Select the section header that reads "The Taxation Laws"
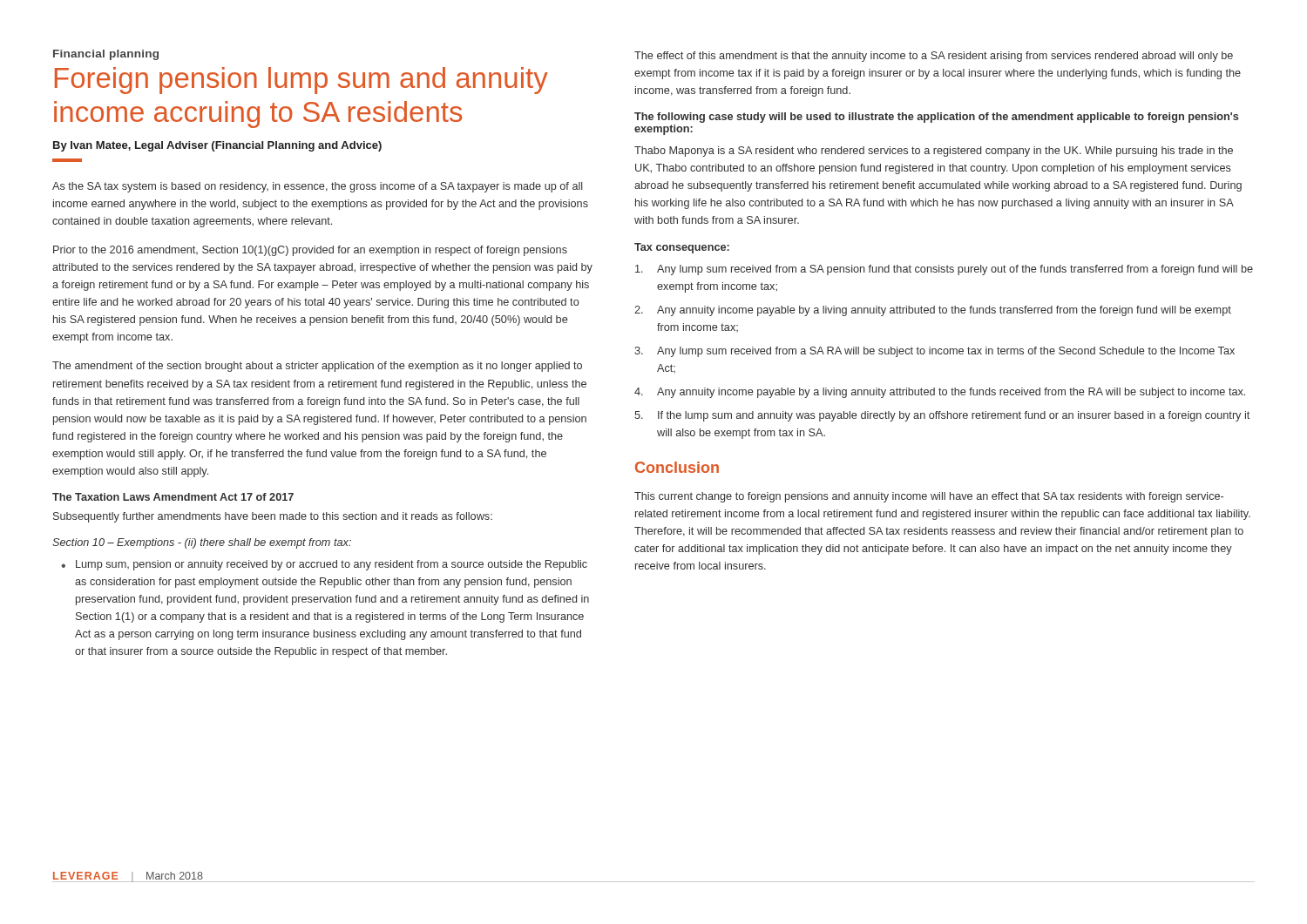The height and width of the screenshot is (924, 1307). pos(173,497)
